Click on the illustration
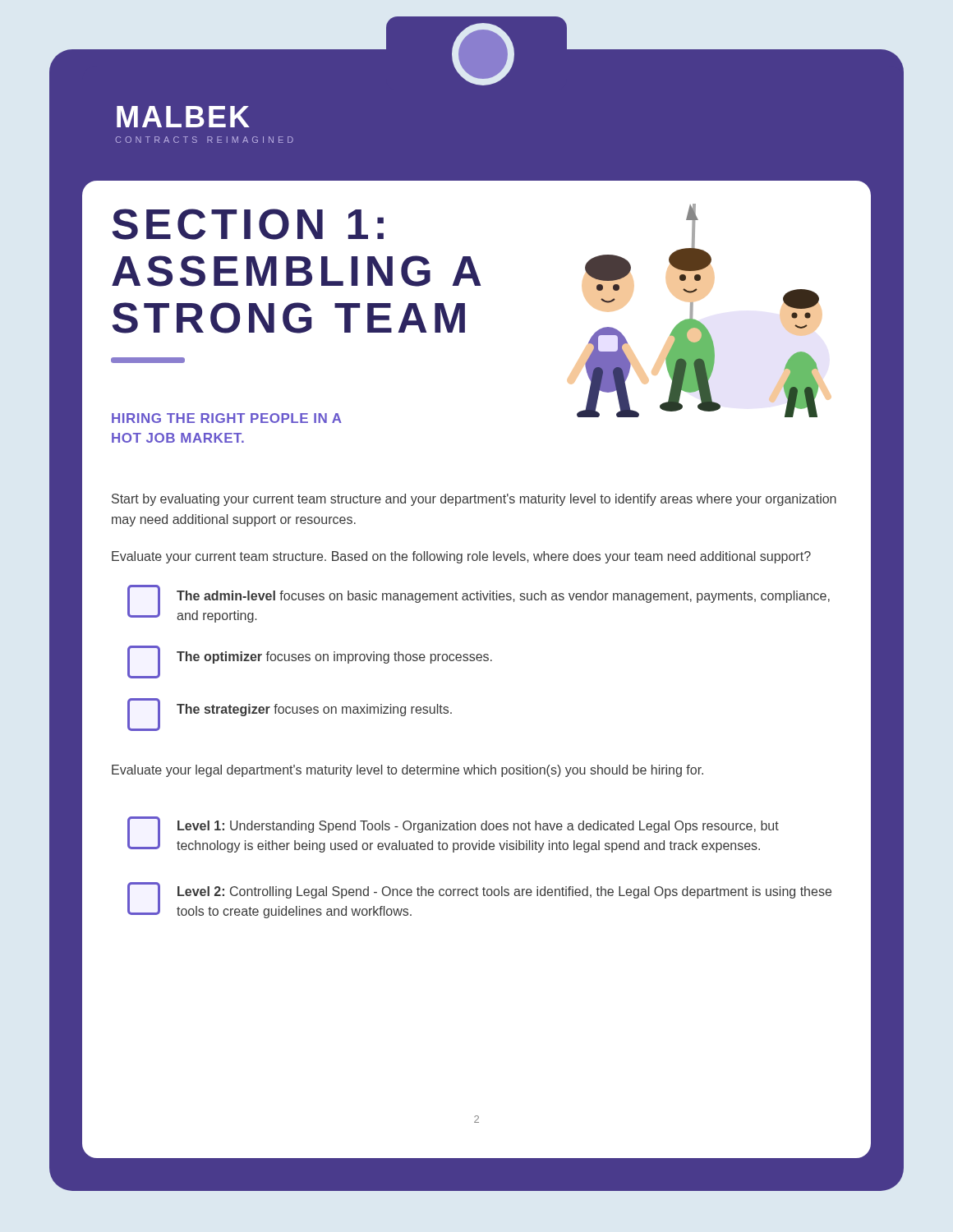The image size is (953, 1232). click(682, 306)
